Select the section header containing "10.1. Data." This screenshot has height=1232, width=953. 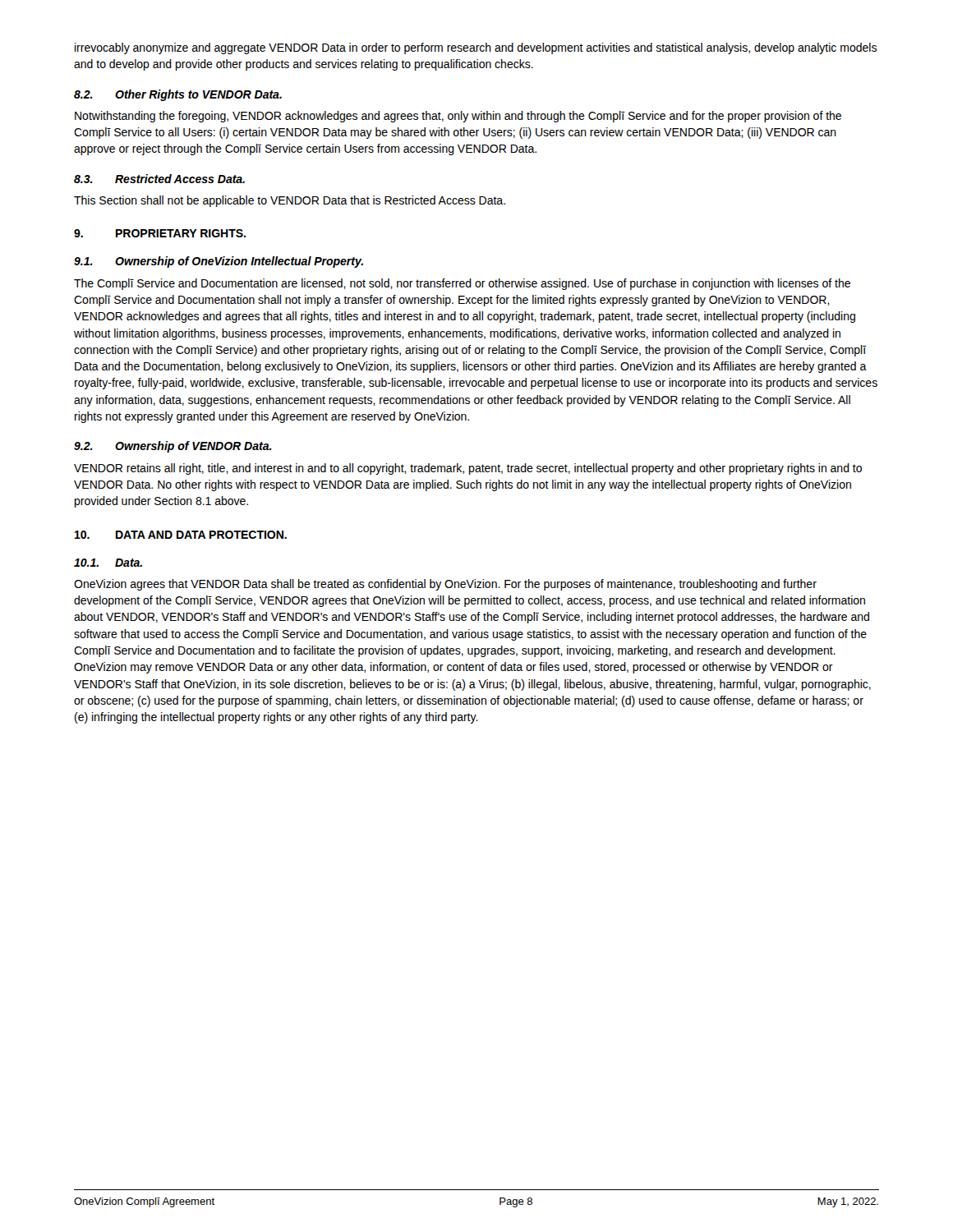[x=88, y=565]
